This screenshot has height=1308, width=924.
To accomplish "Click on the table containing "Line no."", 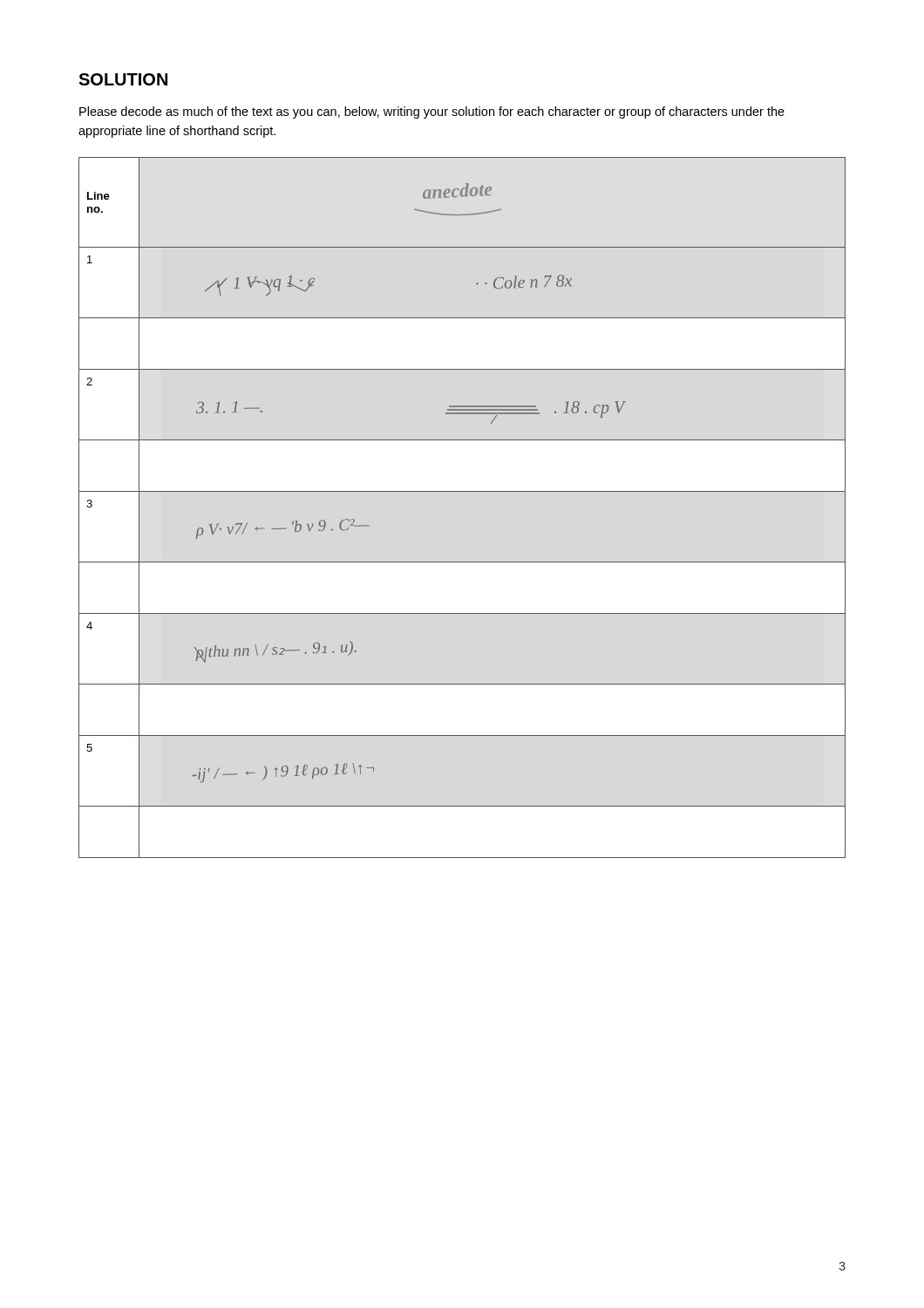I will pyautogui.click(x=462, y=508).
